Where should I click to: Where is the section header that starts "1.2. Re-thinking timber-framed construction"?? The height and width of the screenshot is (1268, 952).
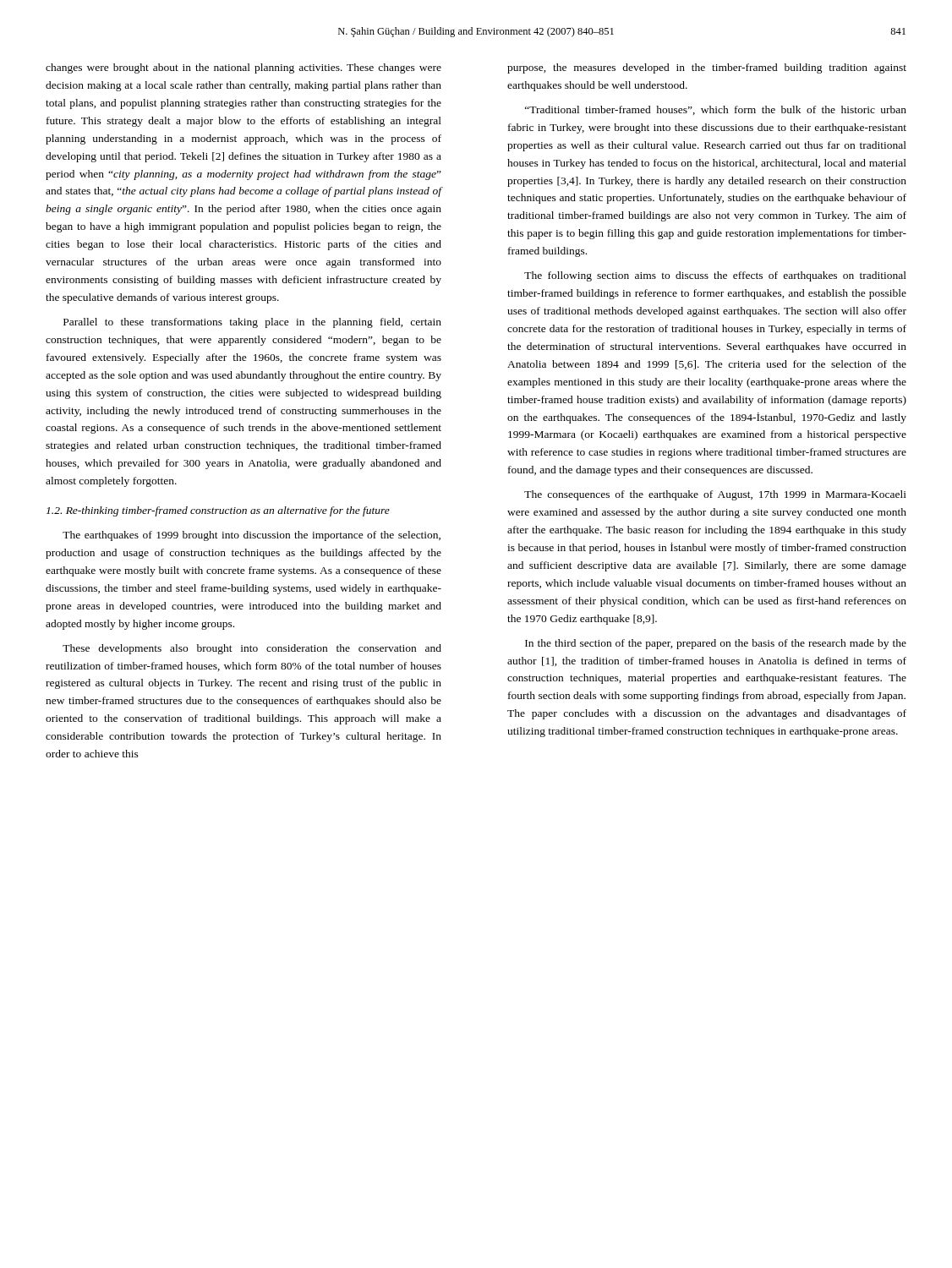click(x=244, y=511)
